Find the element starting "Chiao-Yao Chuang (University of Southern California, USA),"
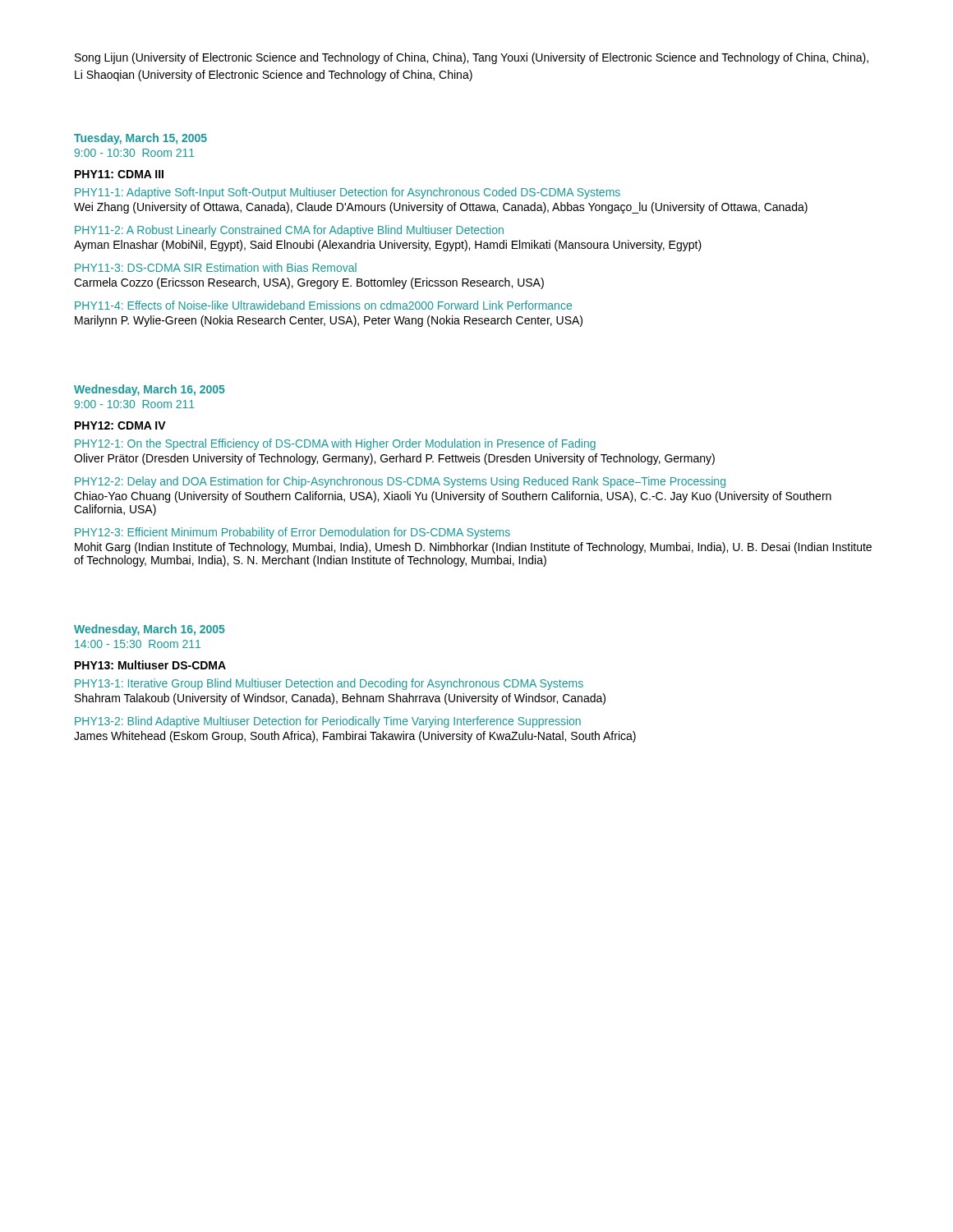 [453, 503]
